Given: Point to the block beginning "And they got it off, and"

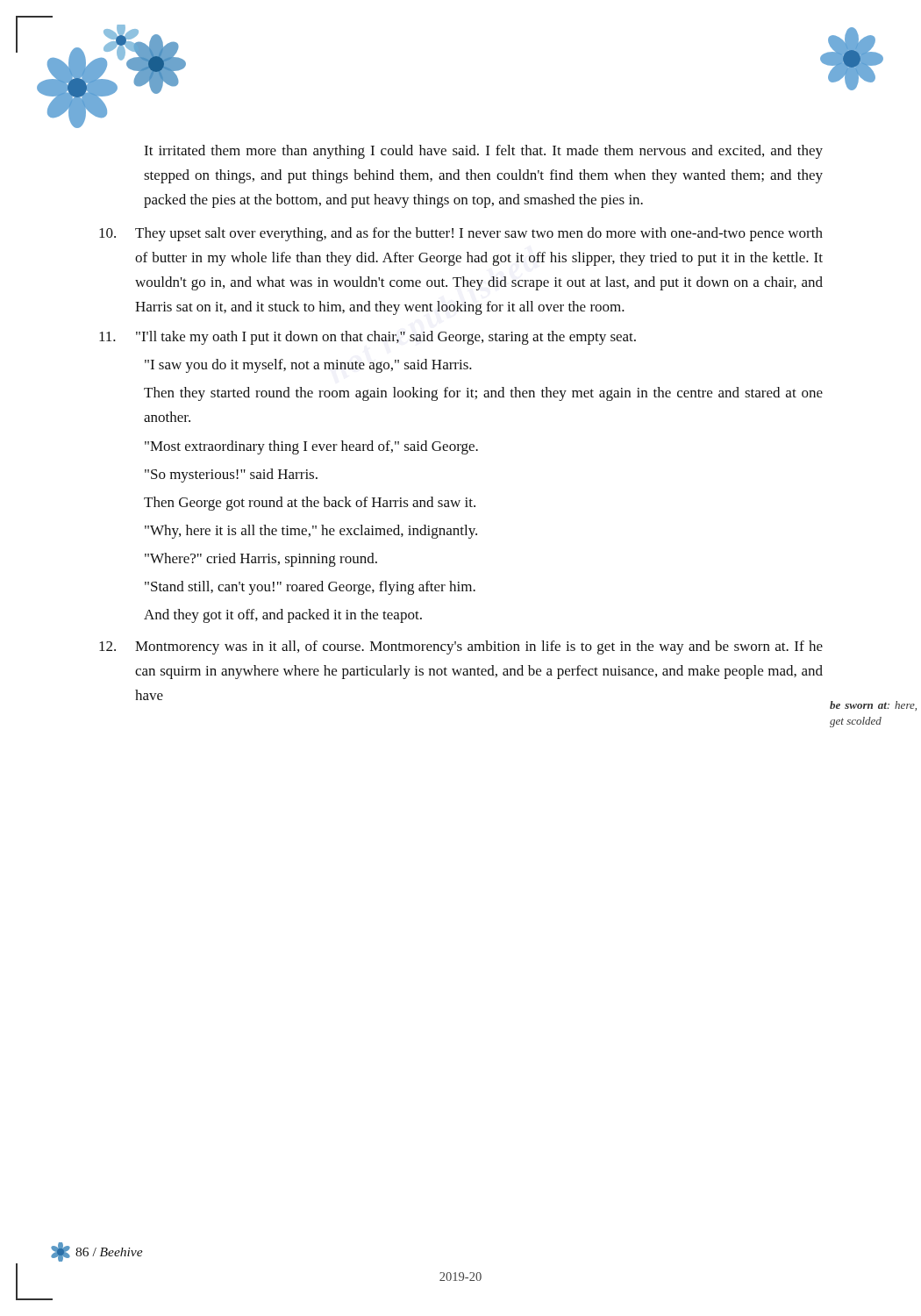Looking at the screenshot, I should point(283,614).
